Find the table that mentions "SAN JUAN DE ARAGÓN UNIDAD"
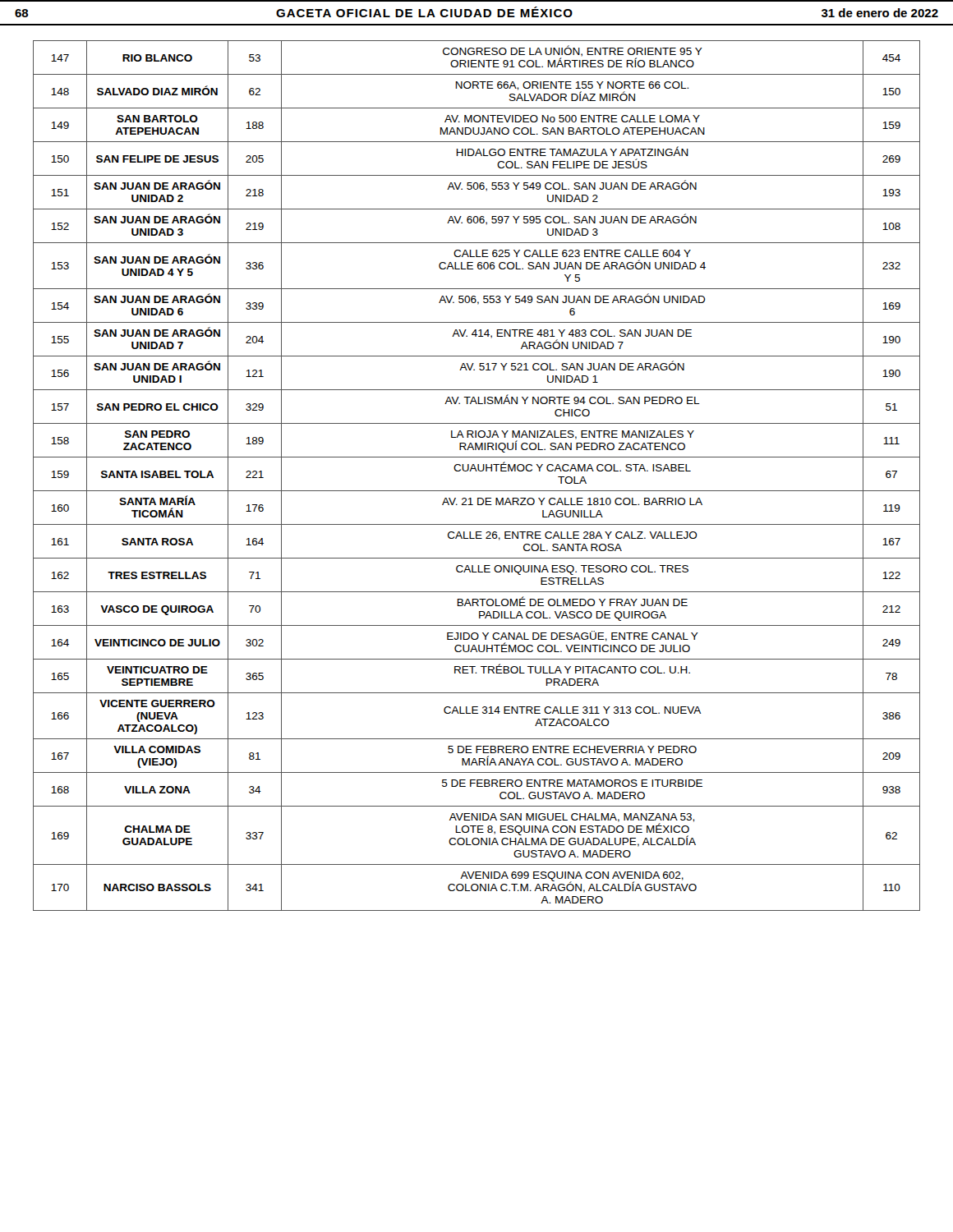Image resolution: width=953 pixels, height=1232 pixels. (476, 476)
